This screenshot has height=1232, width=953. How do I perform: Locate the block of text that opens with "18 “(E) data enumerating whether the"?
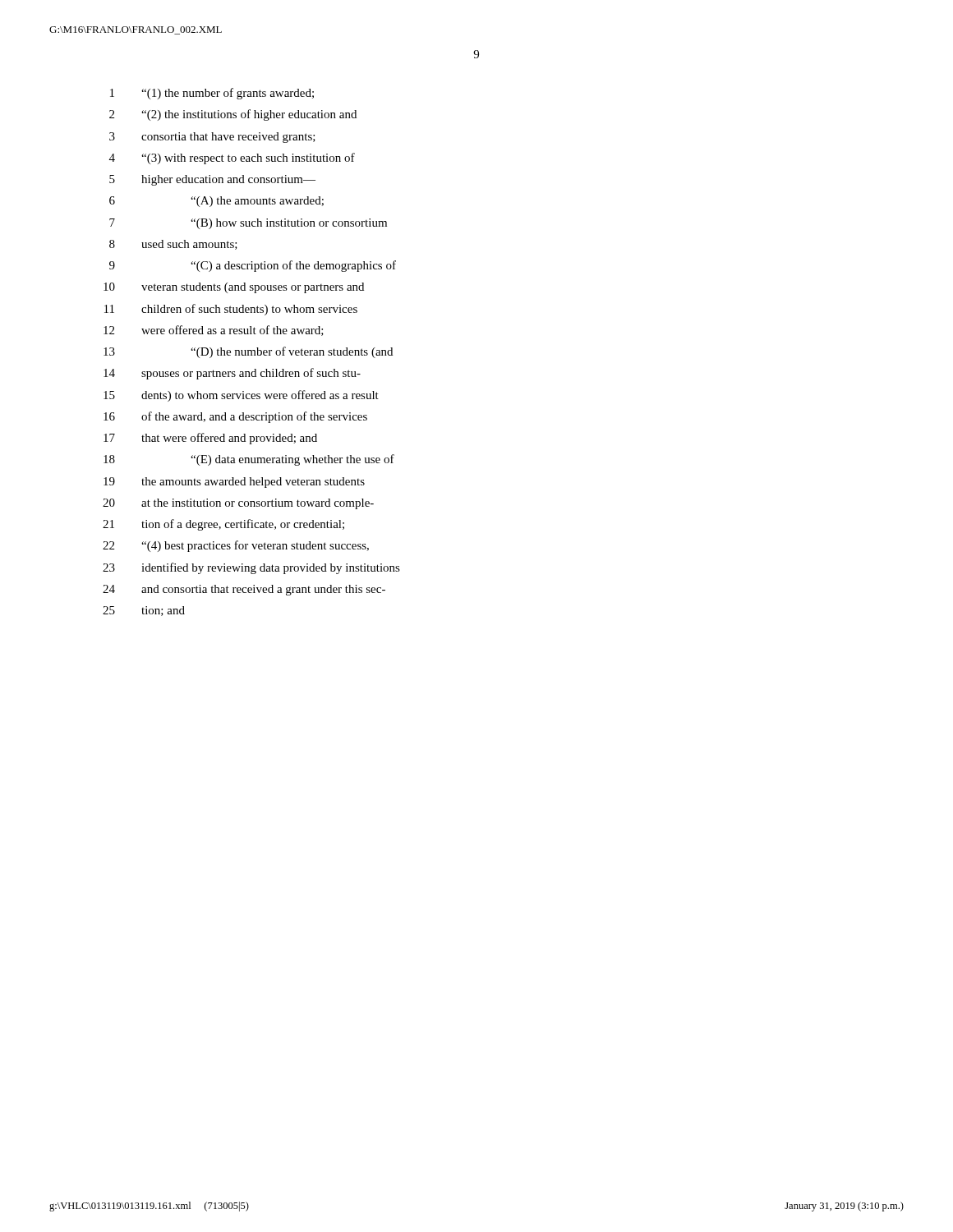249,460
